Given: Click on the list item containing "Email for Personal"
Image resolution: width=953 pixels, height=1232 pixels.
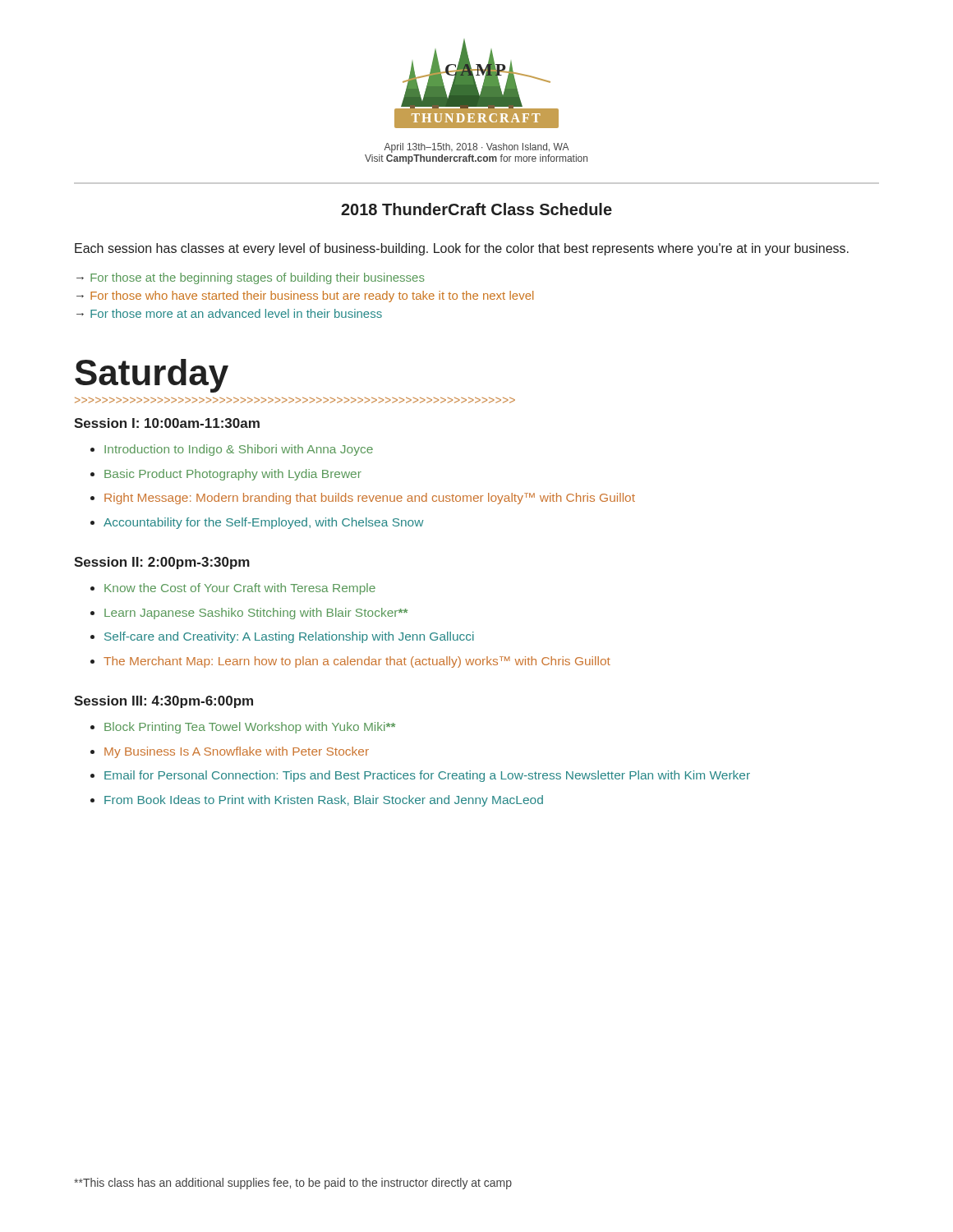Looking at the screenshot, I should pyautogui.click(x=427, y=775).
